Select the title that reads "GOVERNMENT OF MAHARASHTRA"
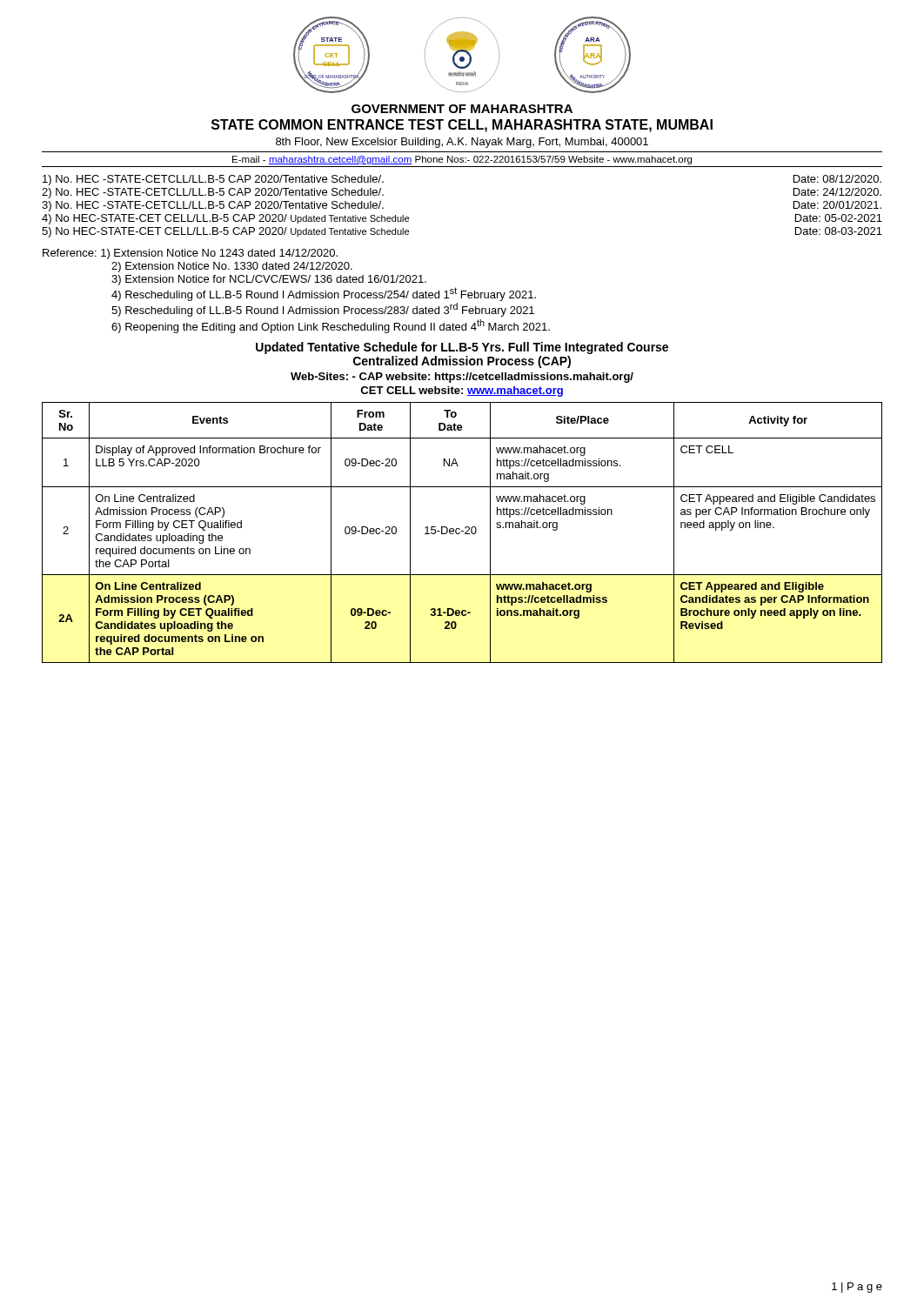 pos(462,108)
